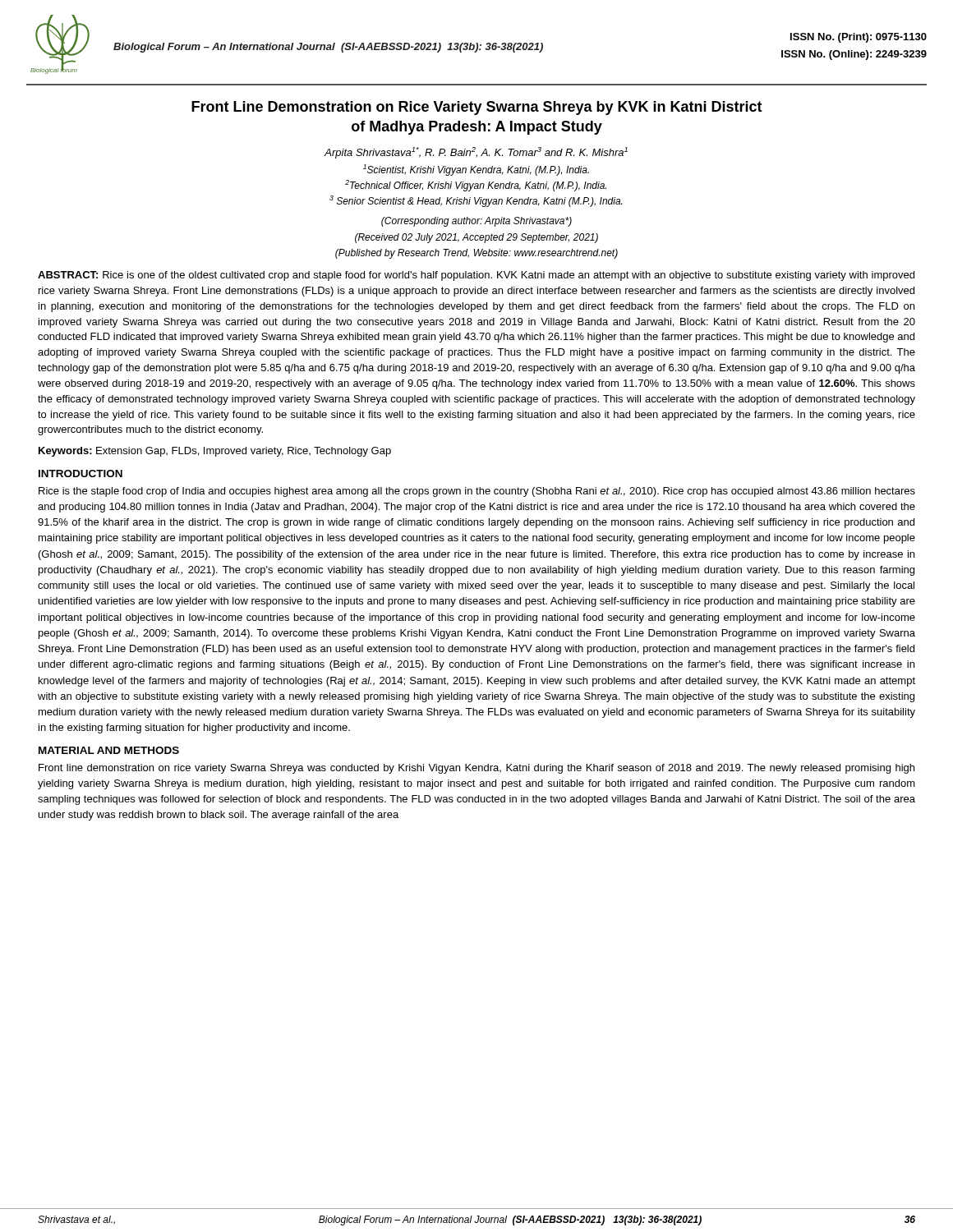Where is the passage that starts "ABSTRACT: Rice is one of the"?

[x=476, y=352]
